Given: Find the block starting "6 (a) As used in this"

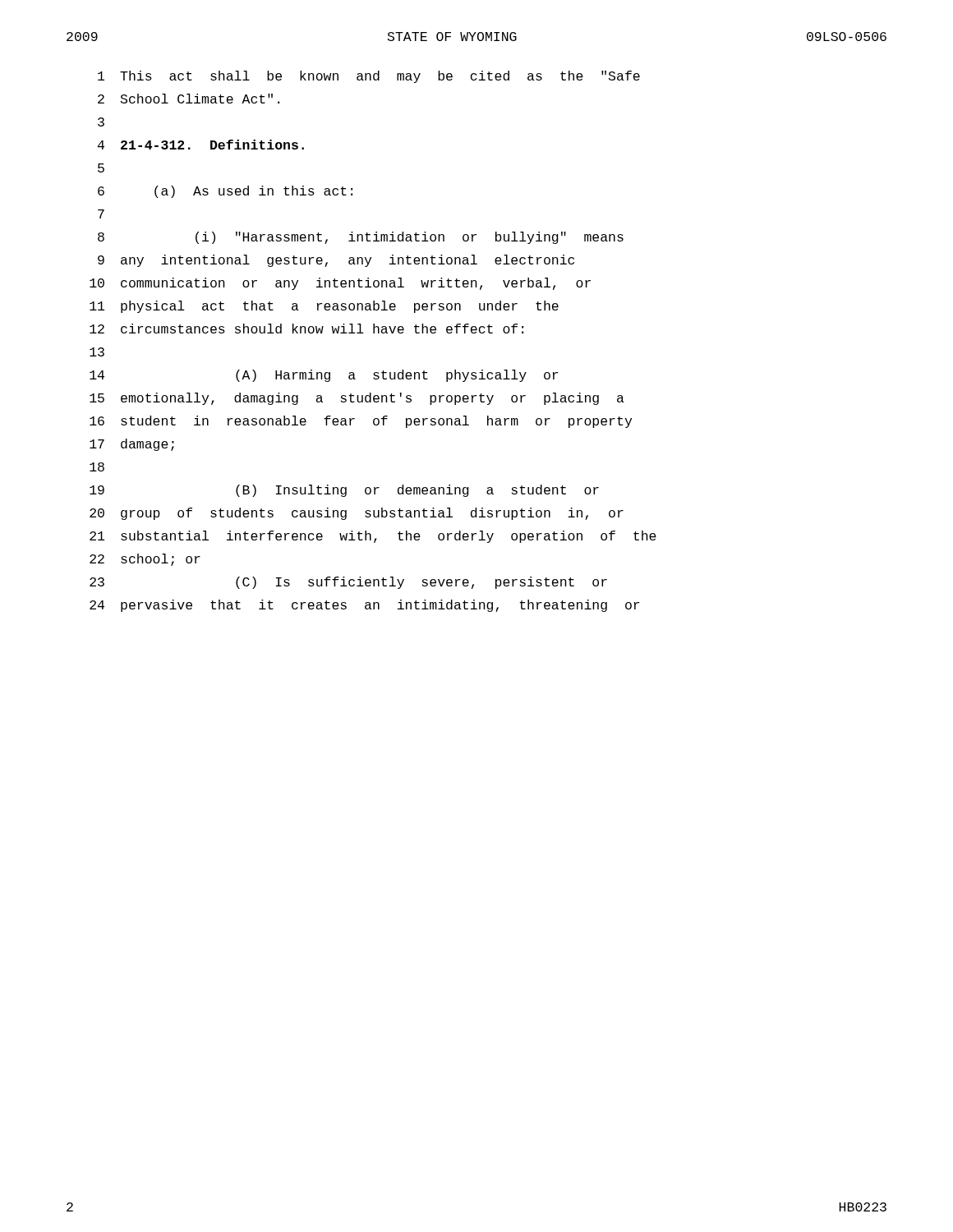Looking at the screenshot, I should click(x=225, y=192).
